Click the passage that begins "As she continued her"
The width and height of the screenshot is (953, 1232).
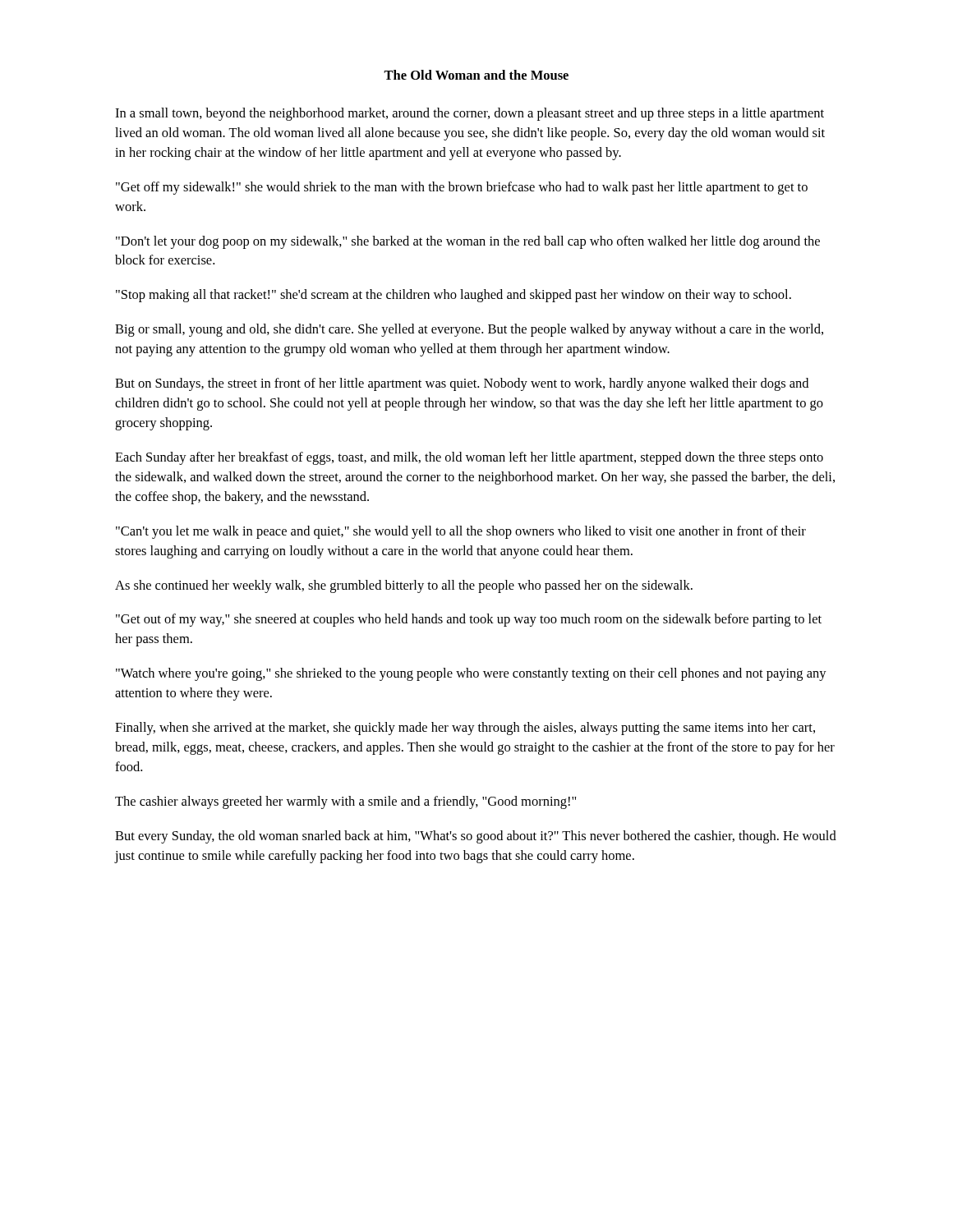pyautogui.click(x=404, y=585)
